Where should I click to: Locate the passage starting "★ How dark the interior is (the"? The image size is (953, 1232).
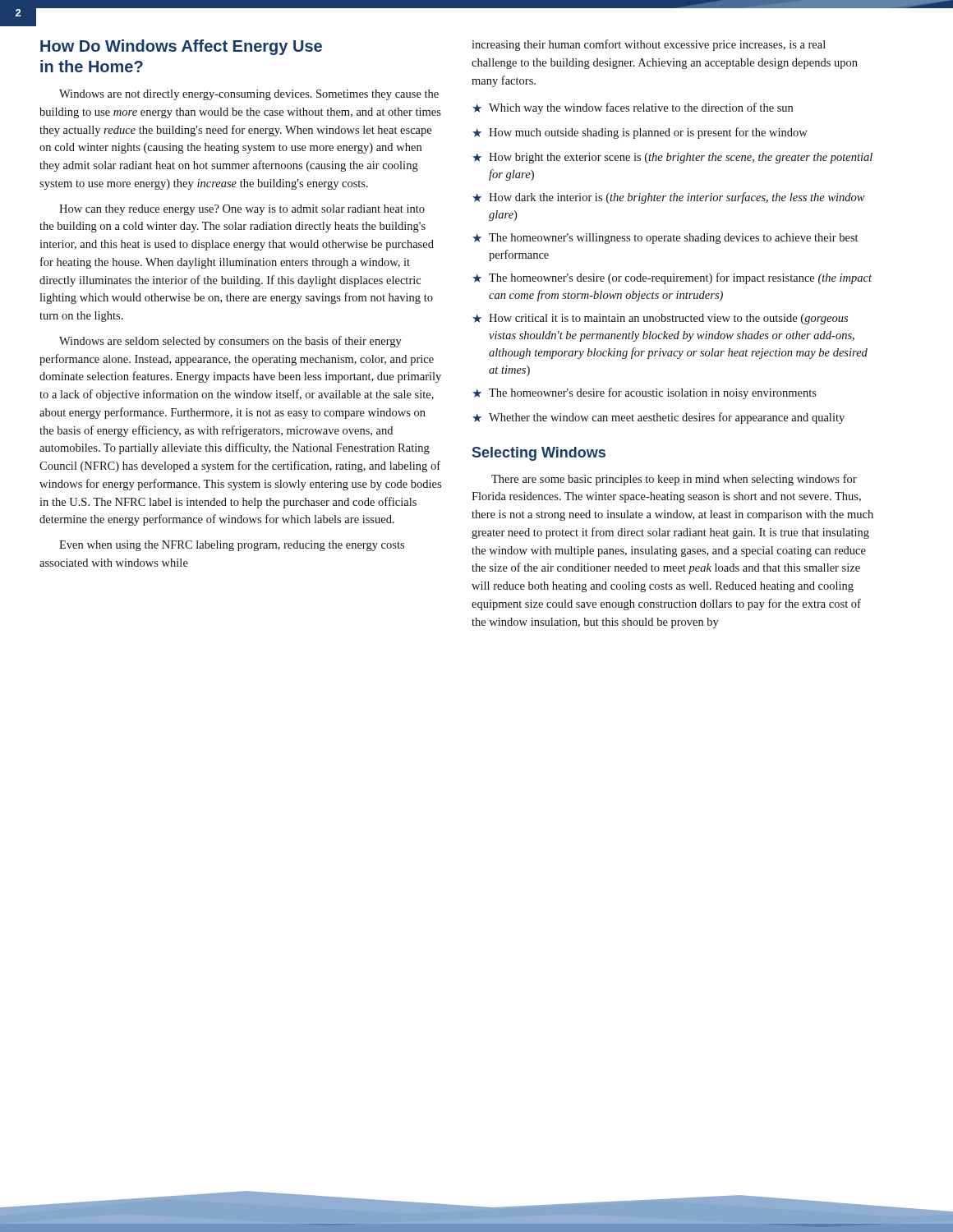(x=673, y=206)
